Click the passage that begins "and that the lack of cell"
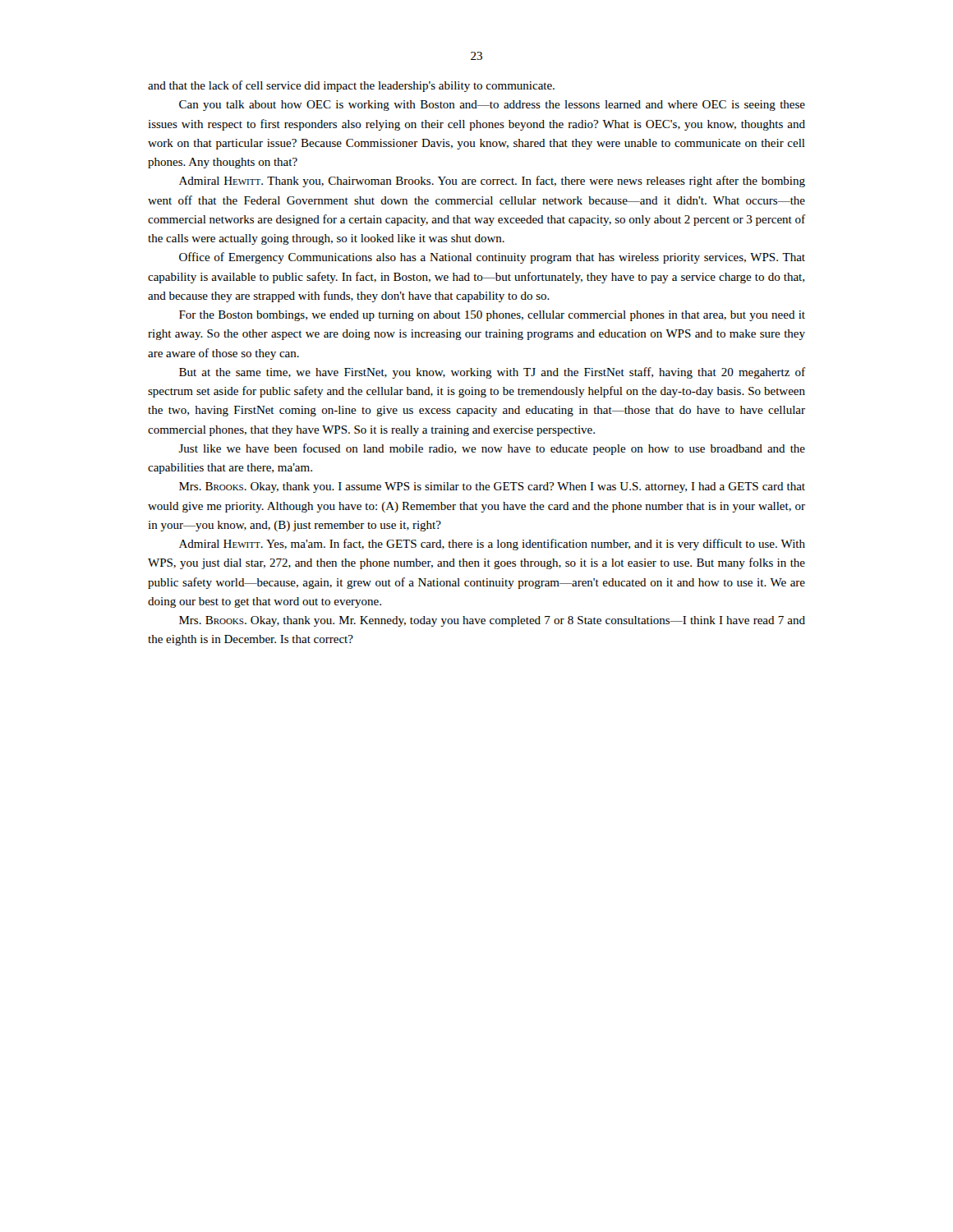The image size is (953, 1232). (476, 363)
